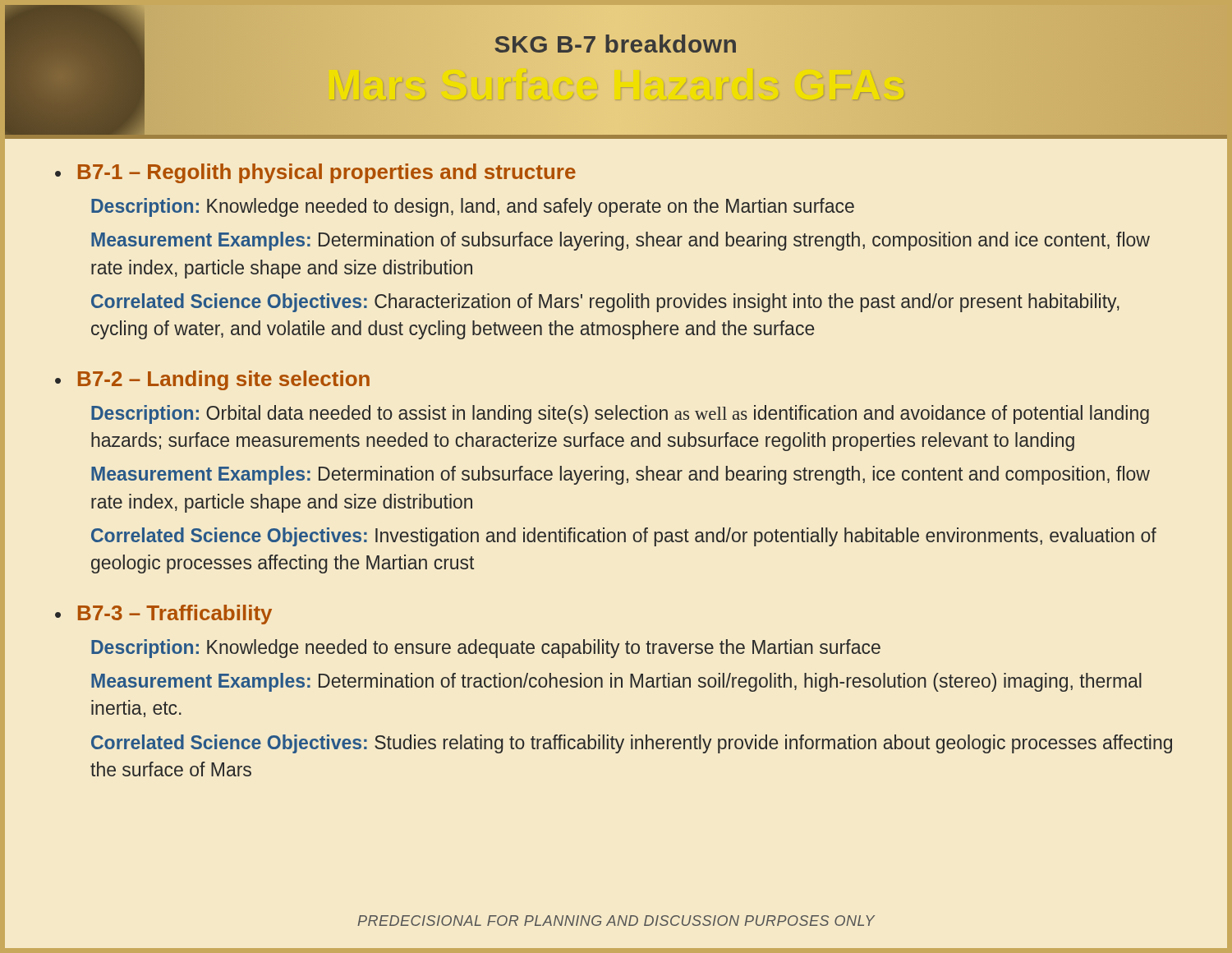Point to the block beginning "• B7-3 – Trafficability"
The height and width of the screenshot is (953, 1232).
[x=616, y=692]
